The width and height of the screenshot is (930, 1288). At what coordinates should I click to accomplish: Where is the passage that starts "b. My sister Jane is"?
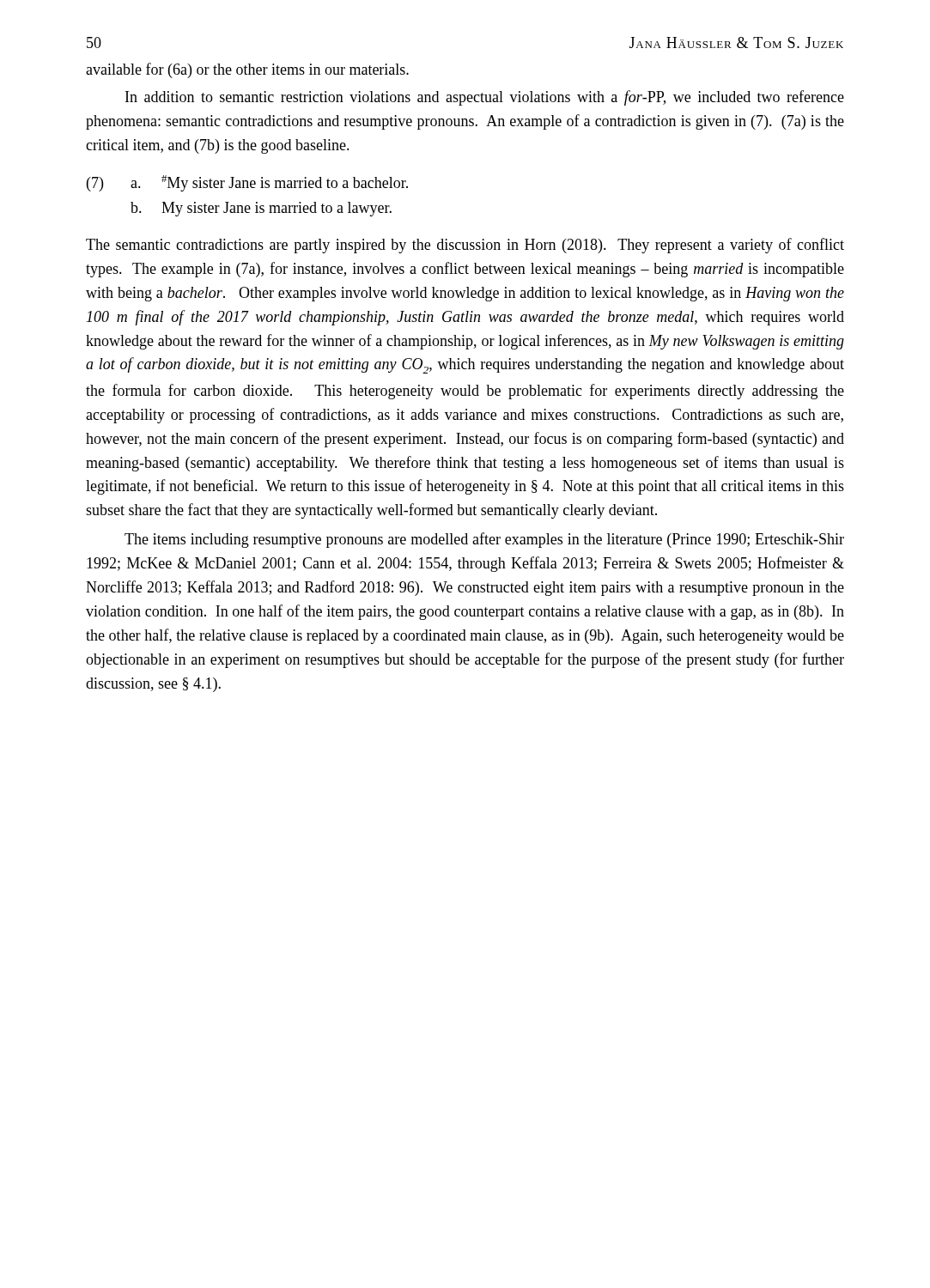click(x=261, y=209)
